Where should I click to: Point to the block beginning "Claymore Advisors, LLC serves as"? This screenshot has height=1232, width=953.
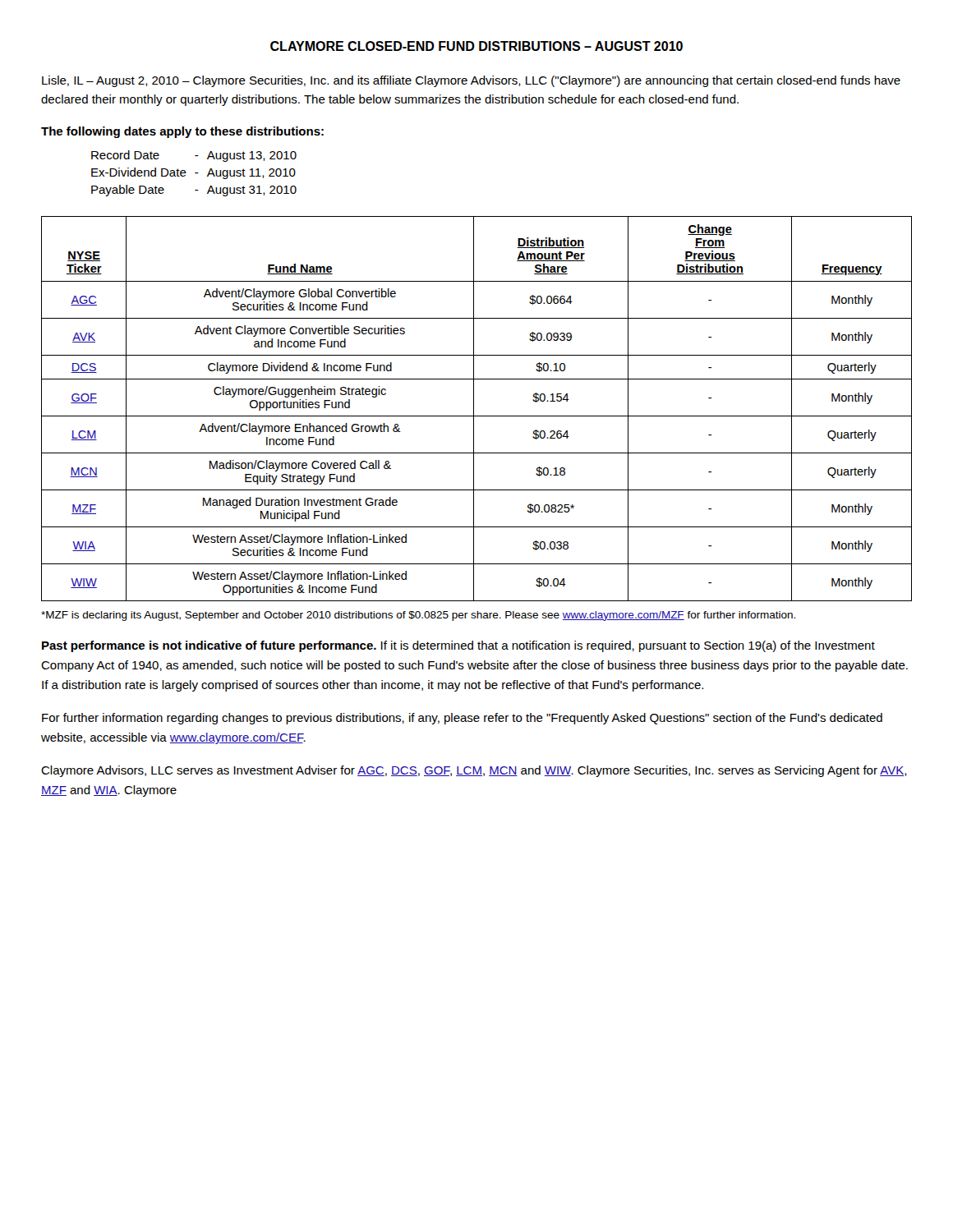[x=474, y=780]
